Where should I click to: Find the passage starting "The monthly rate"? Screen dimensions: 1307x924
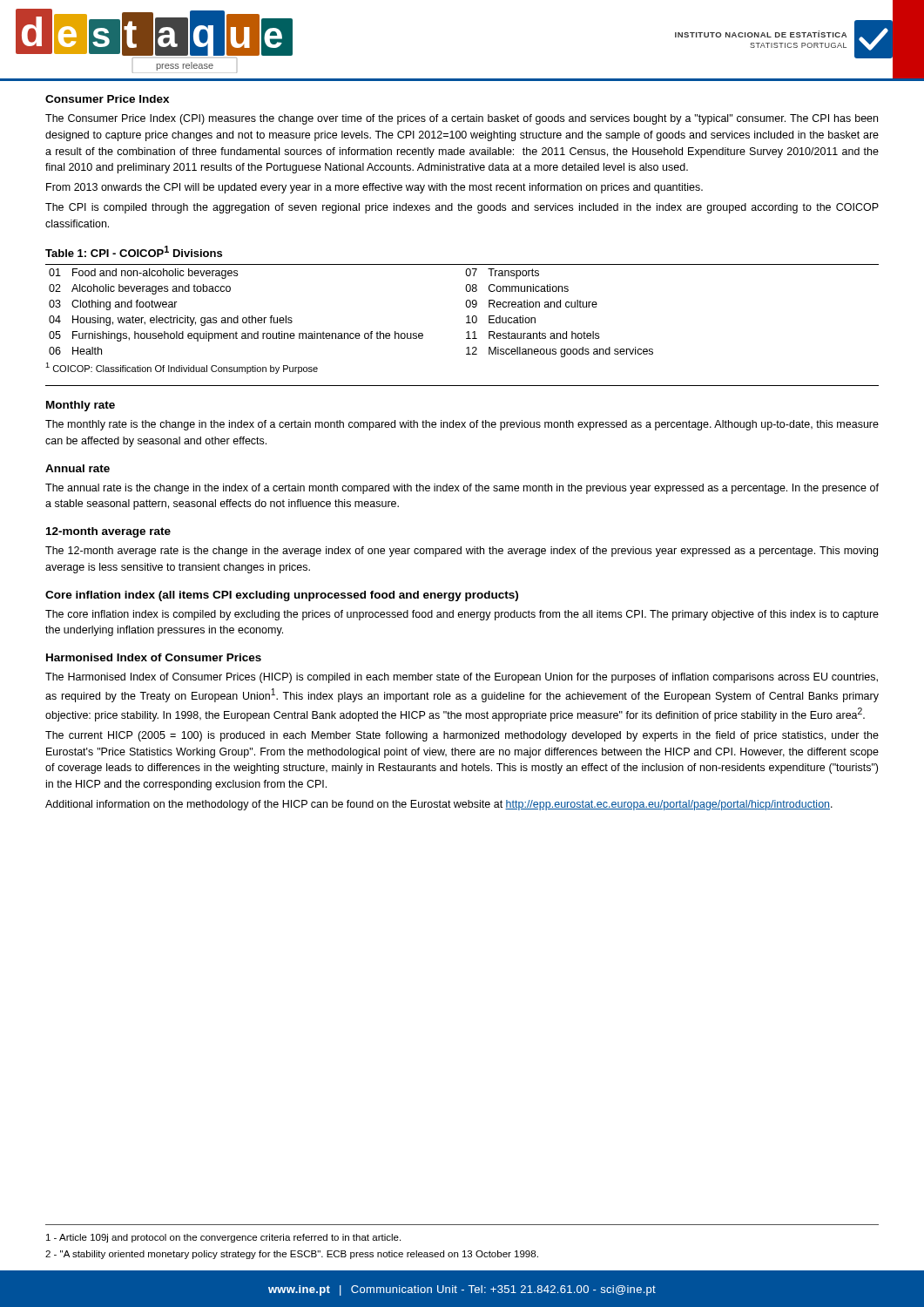click(x=462, y=433)
